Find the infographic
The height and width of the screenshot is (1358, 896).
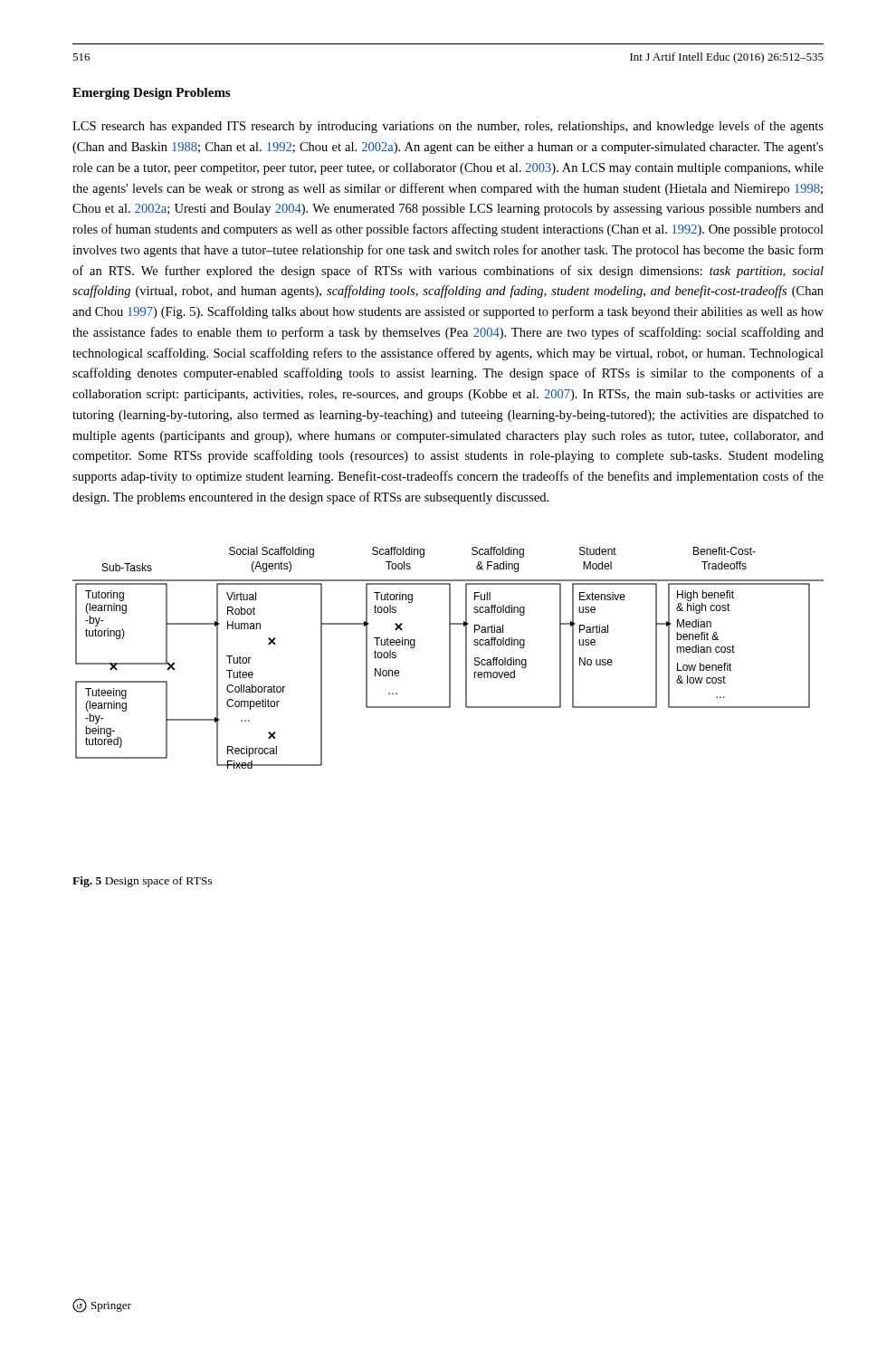pos(448,700)
